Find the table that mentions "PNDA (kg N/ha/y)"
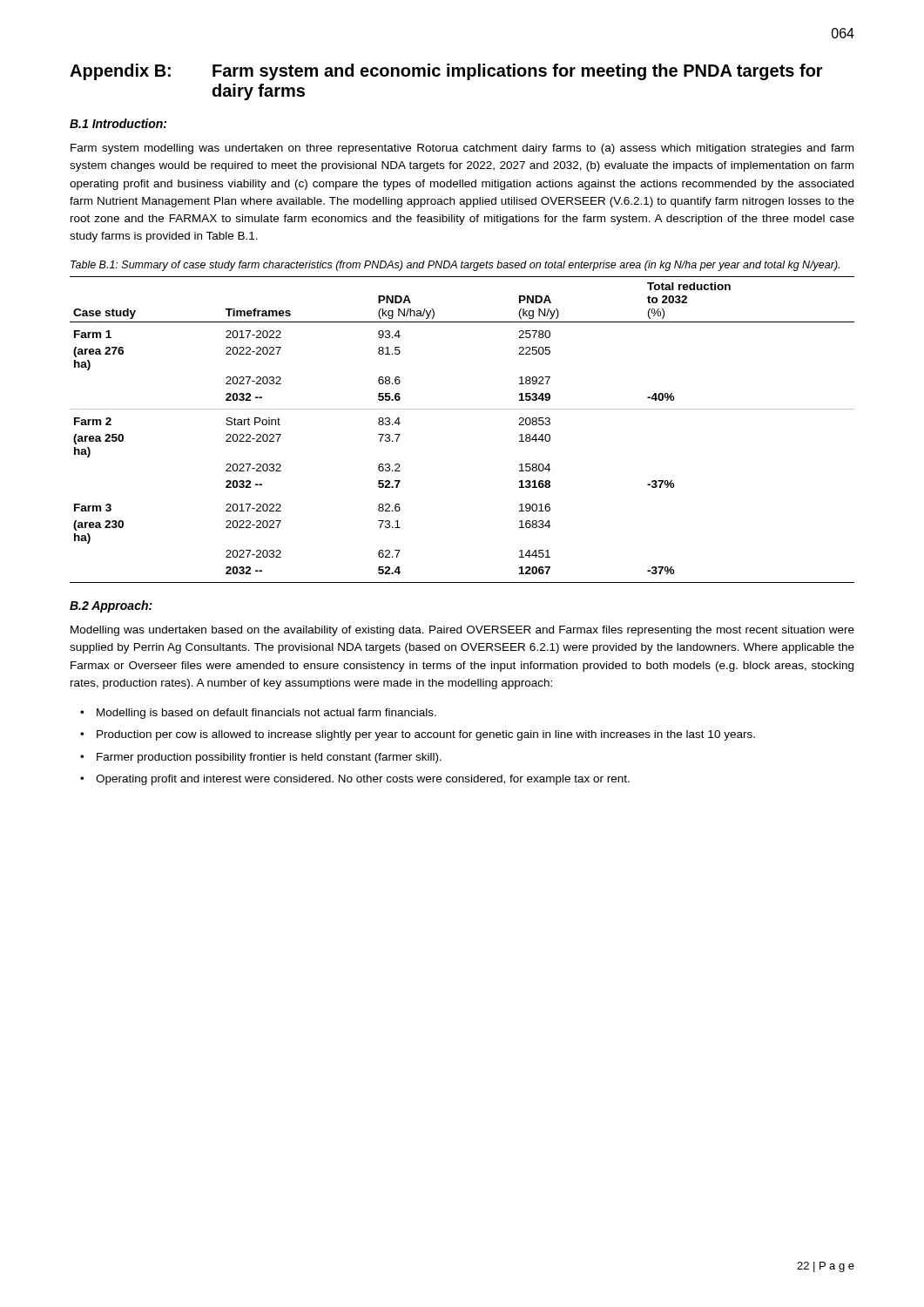Image resolution: width=924 pixels, height=1307 pixels. click(x=462, y=430)
